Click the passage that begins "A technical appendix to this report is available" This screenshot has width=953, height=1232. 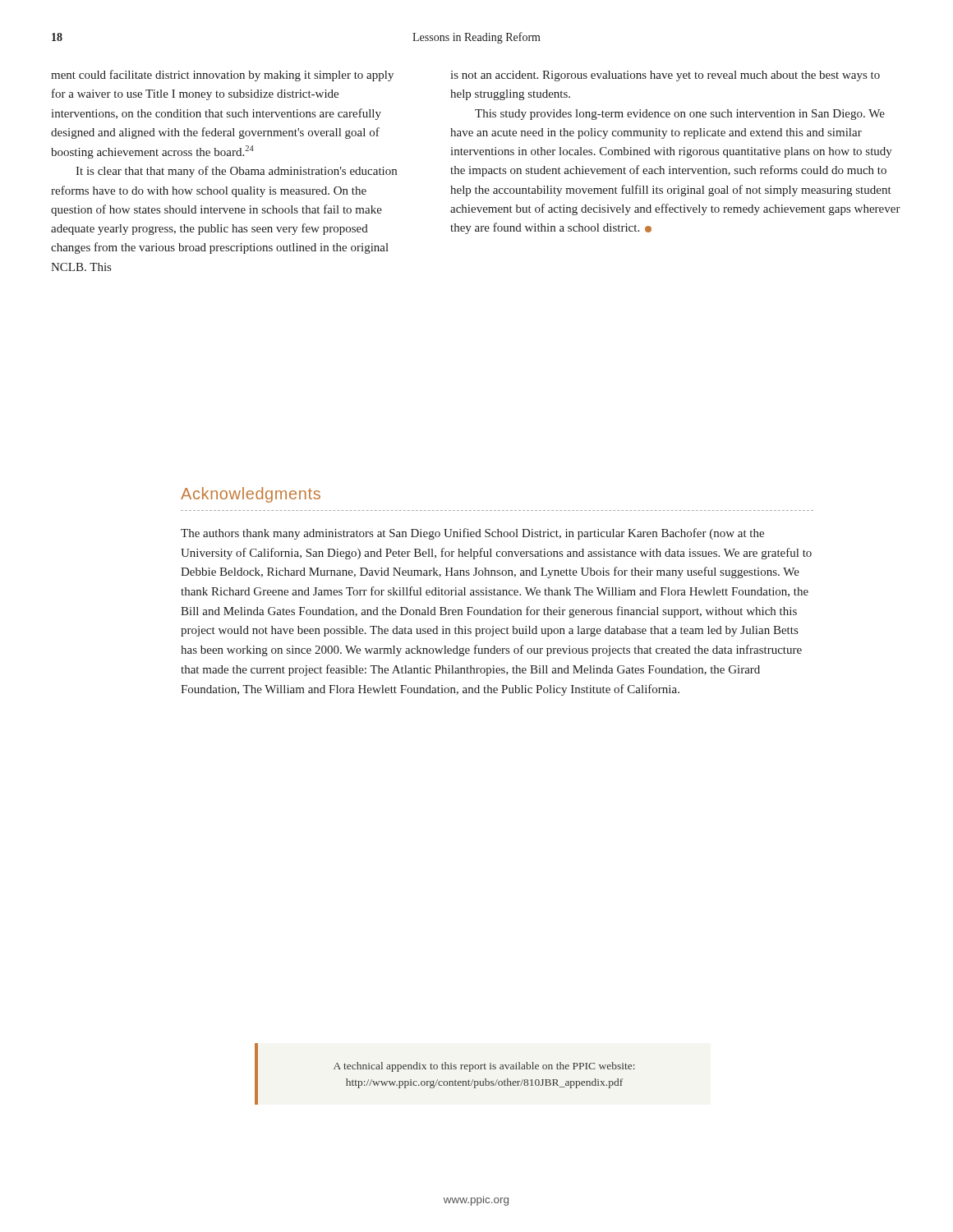pos(484,1074)
